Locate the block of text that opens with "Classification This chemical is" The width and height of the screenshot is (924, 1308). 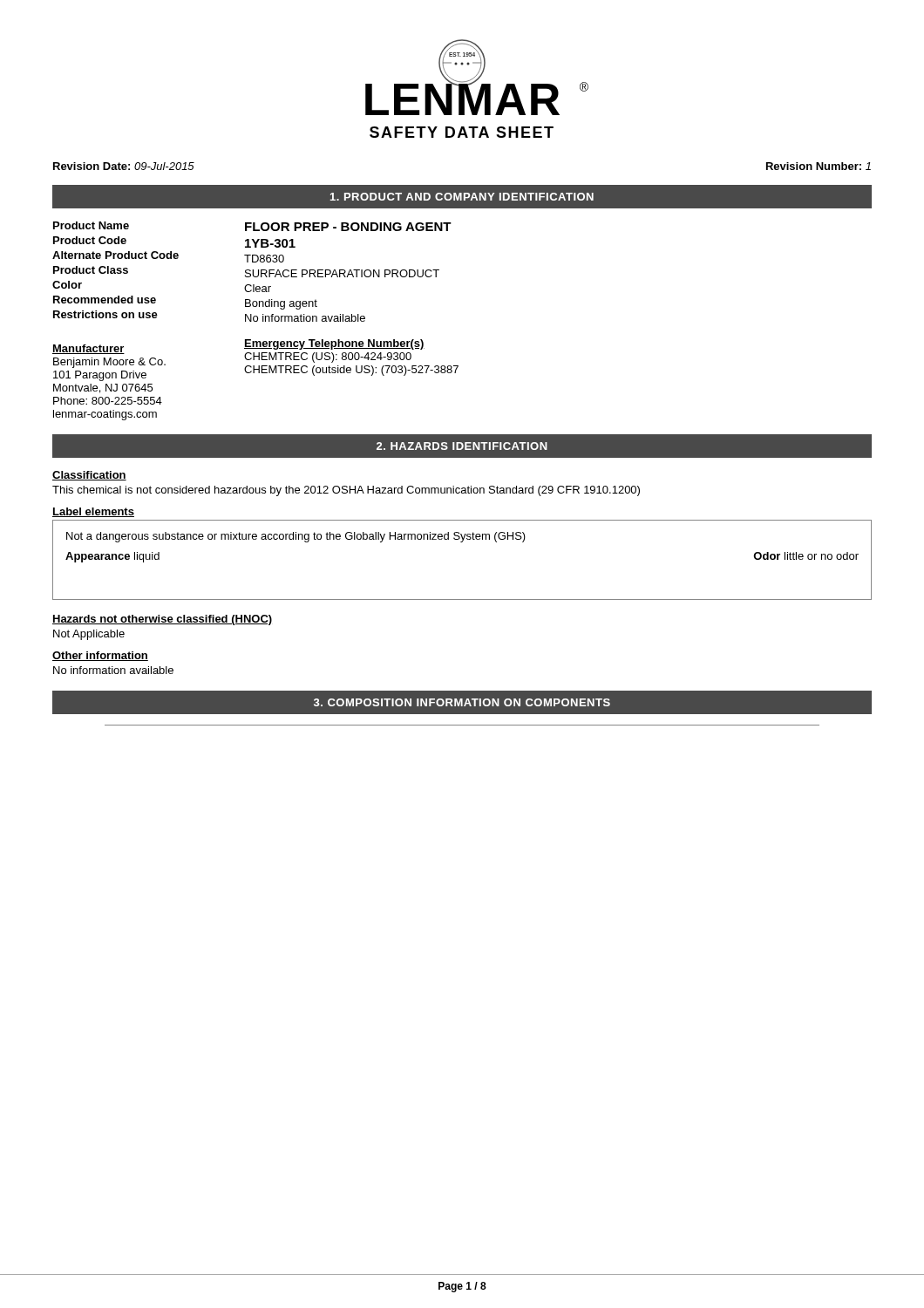pos(462,482)
